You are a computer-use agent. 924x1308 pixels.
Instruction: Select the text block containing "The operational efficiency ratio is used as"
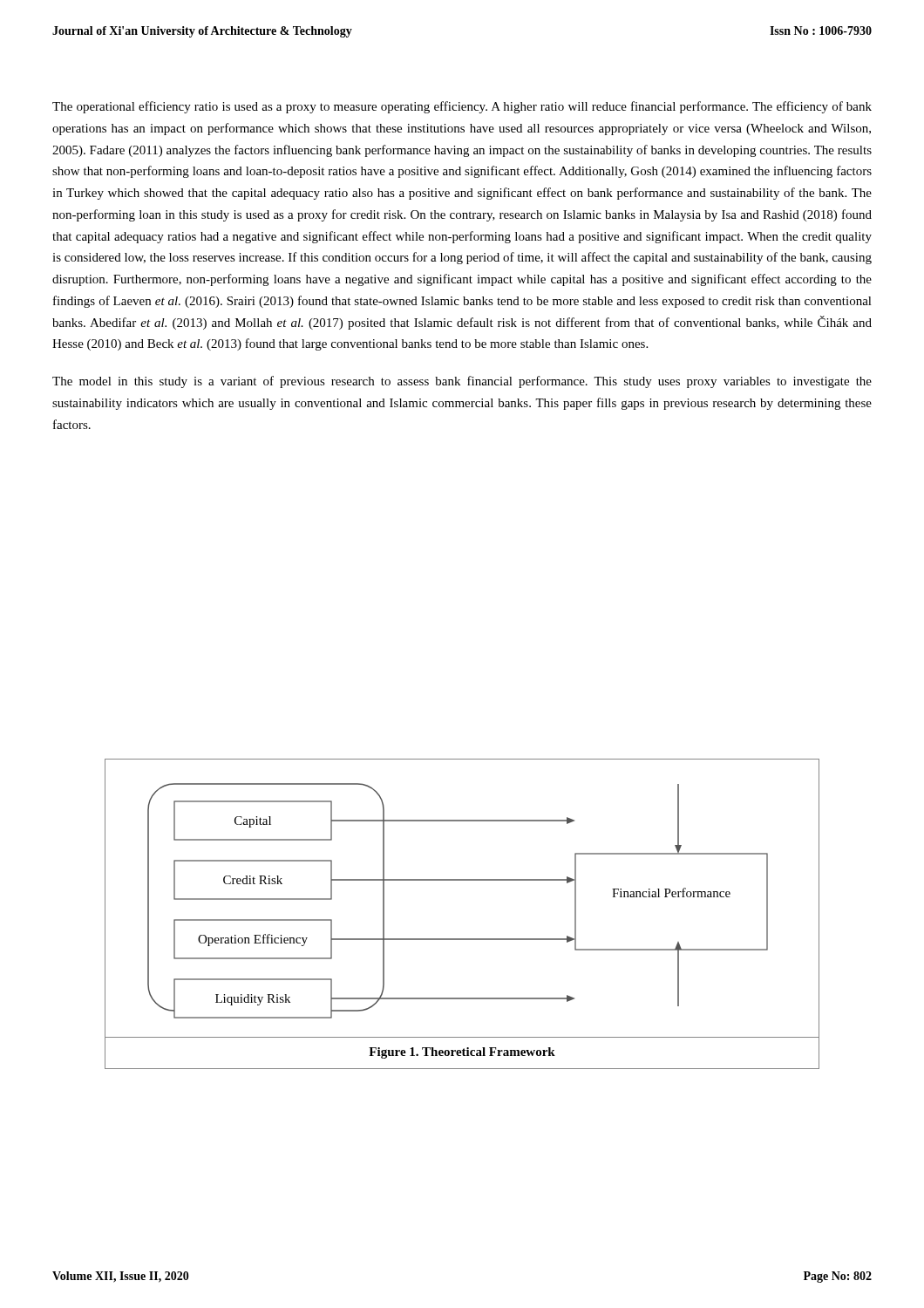coord(462,225)
